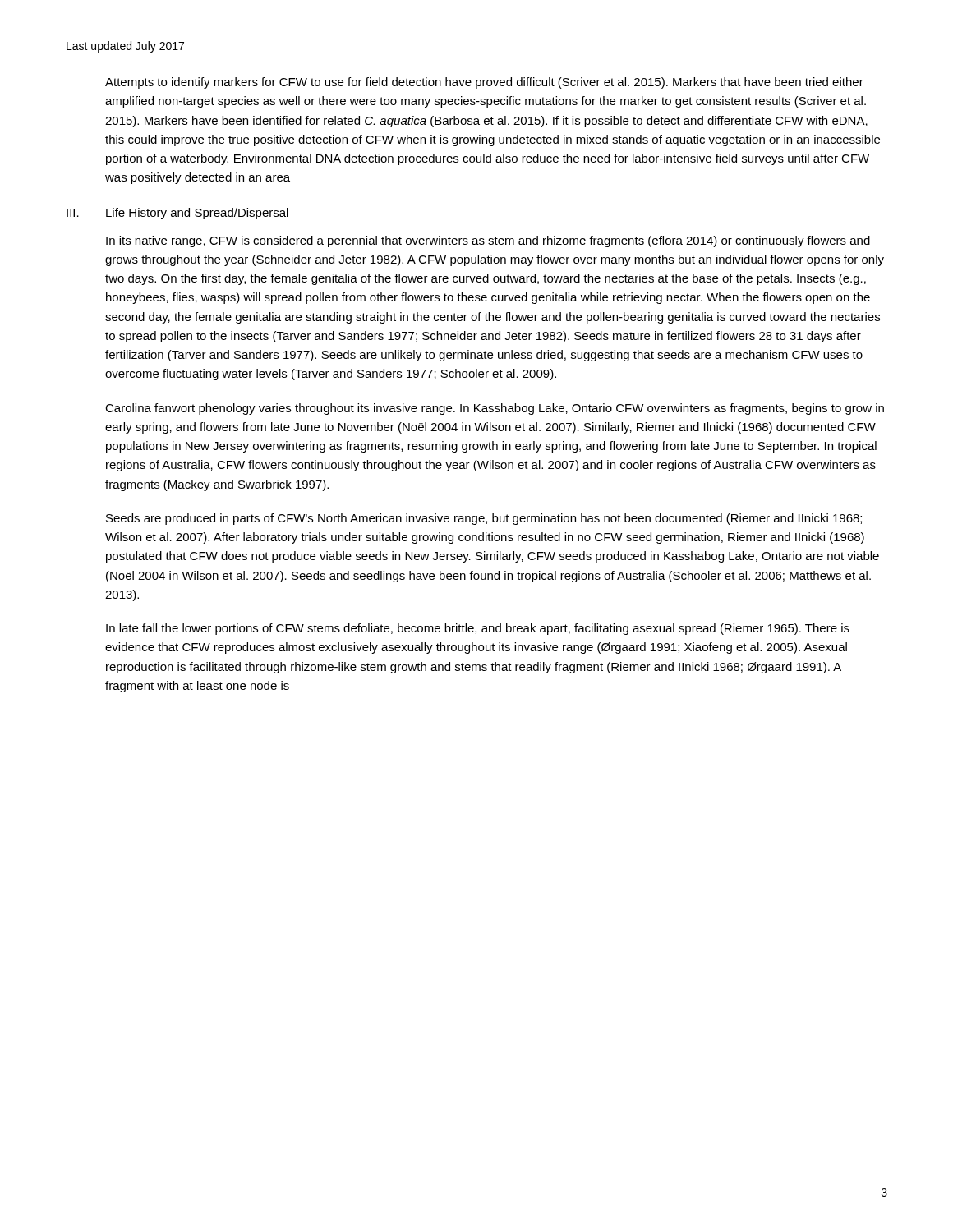Navigate to the region starting "Carolina fanwort phenology"

495,446
